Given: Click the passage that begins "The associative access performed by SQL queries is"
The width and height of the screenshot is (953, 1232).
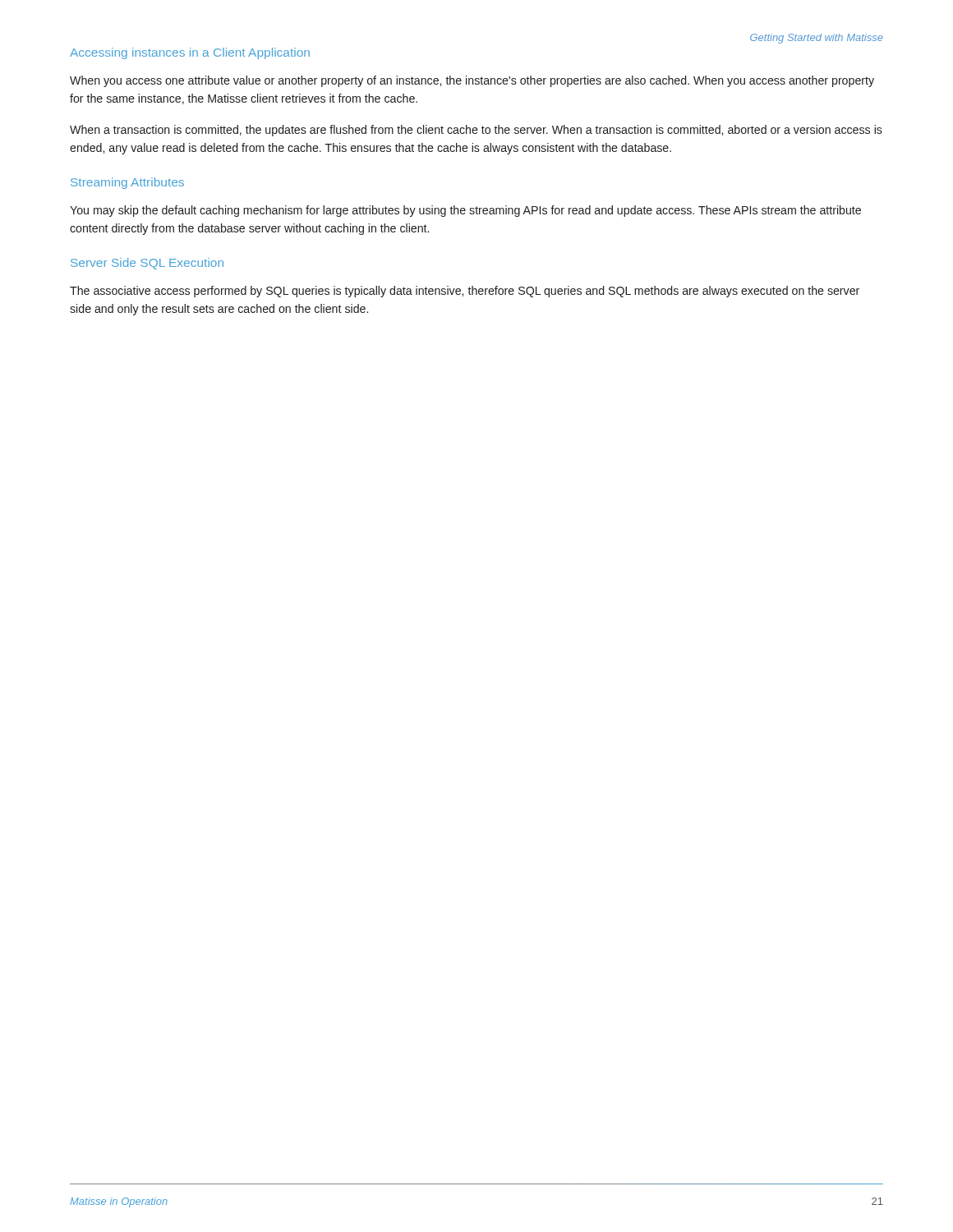Looking at the screenshot, I should click(465, 300).
